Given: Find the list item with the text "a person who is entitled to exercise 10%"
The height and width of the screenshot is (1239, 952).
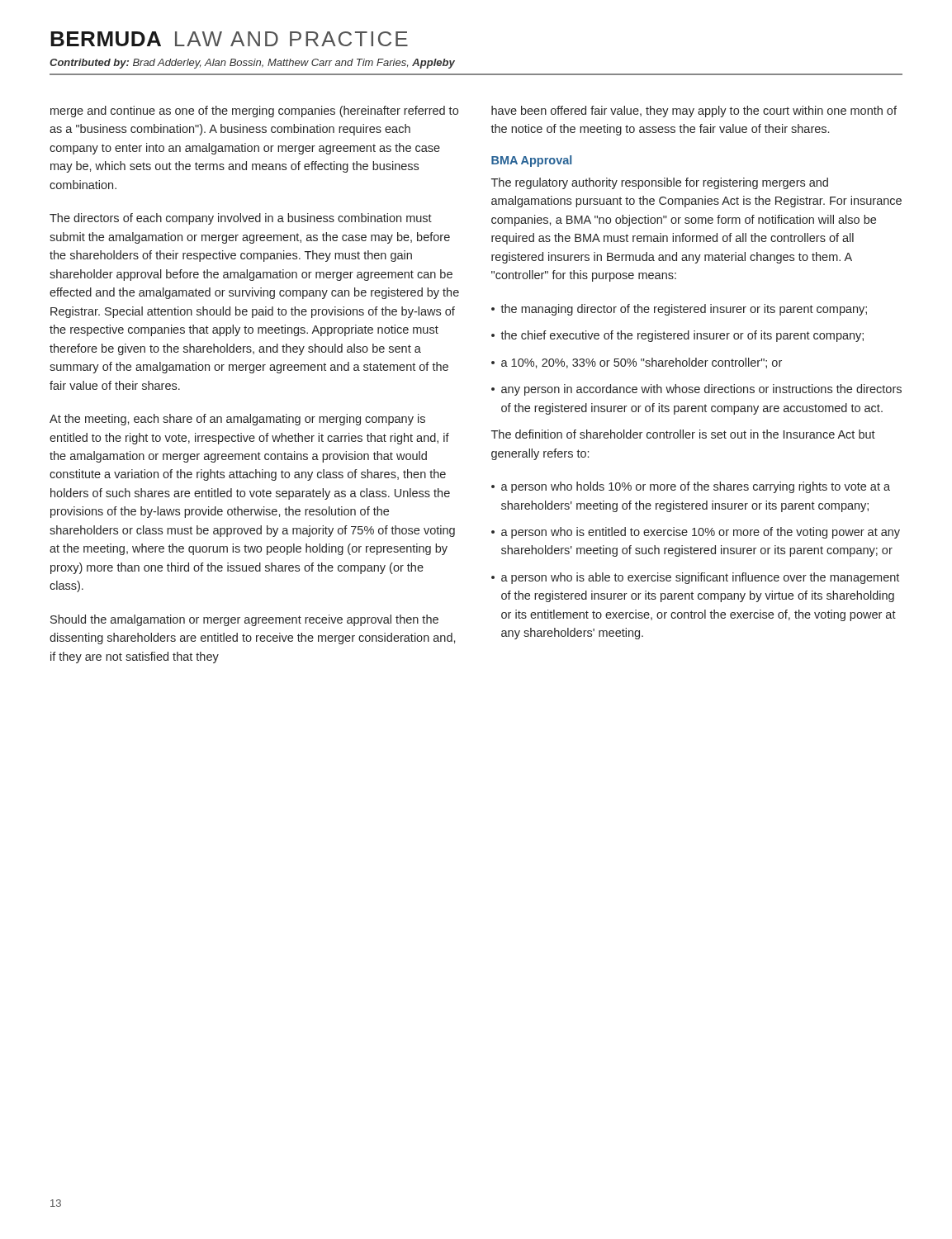Looking at the screenshot, I should pos(700,541).
